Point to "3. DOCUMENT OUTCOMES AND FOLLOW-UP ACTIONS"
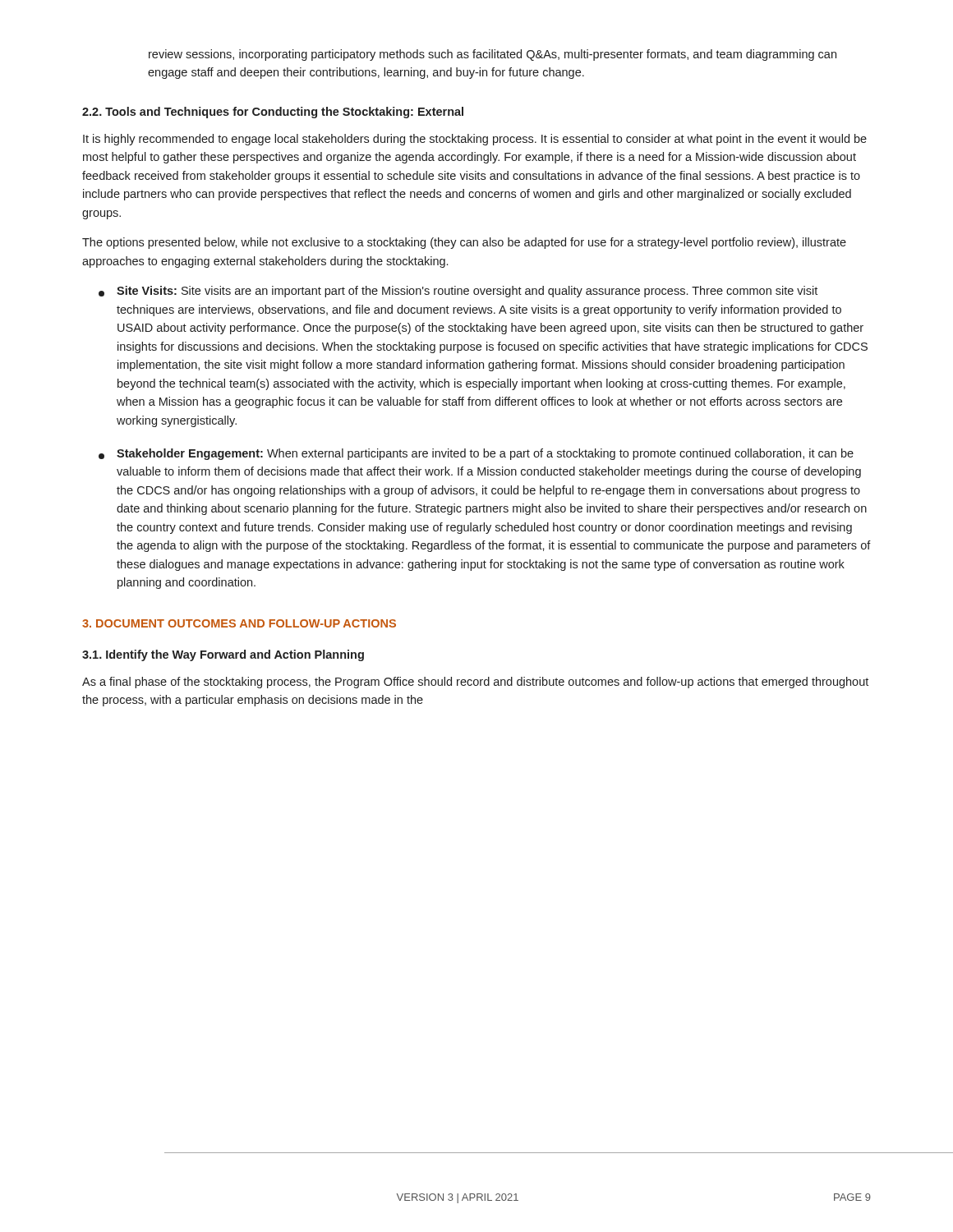This screenshot has height=1232, width=953. (239, 623)
